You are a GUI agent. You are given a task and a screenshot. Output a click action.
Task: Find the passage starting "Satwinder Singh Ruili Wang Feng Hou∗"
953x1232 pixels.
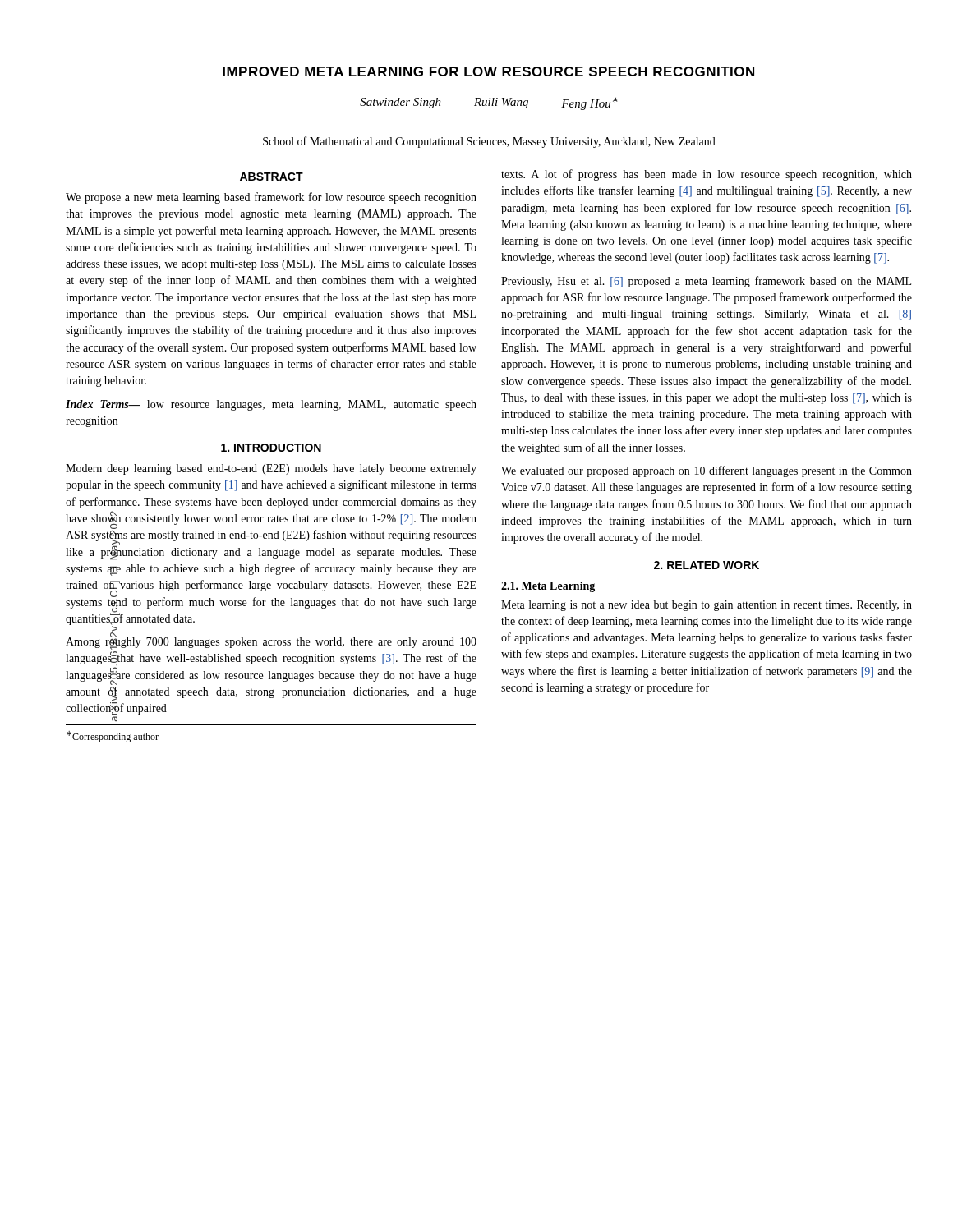pyautogui.click(x=489, y=103)
